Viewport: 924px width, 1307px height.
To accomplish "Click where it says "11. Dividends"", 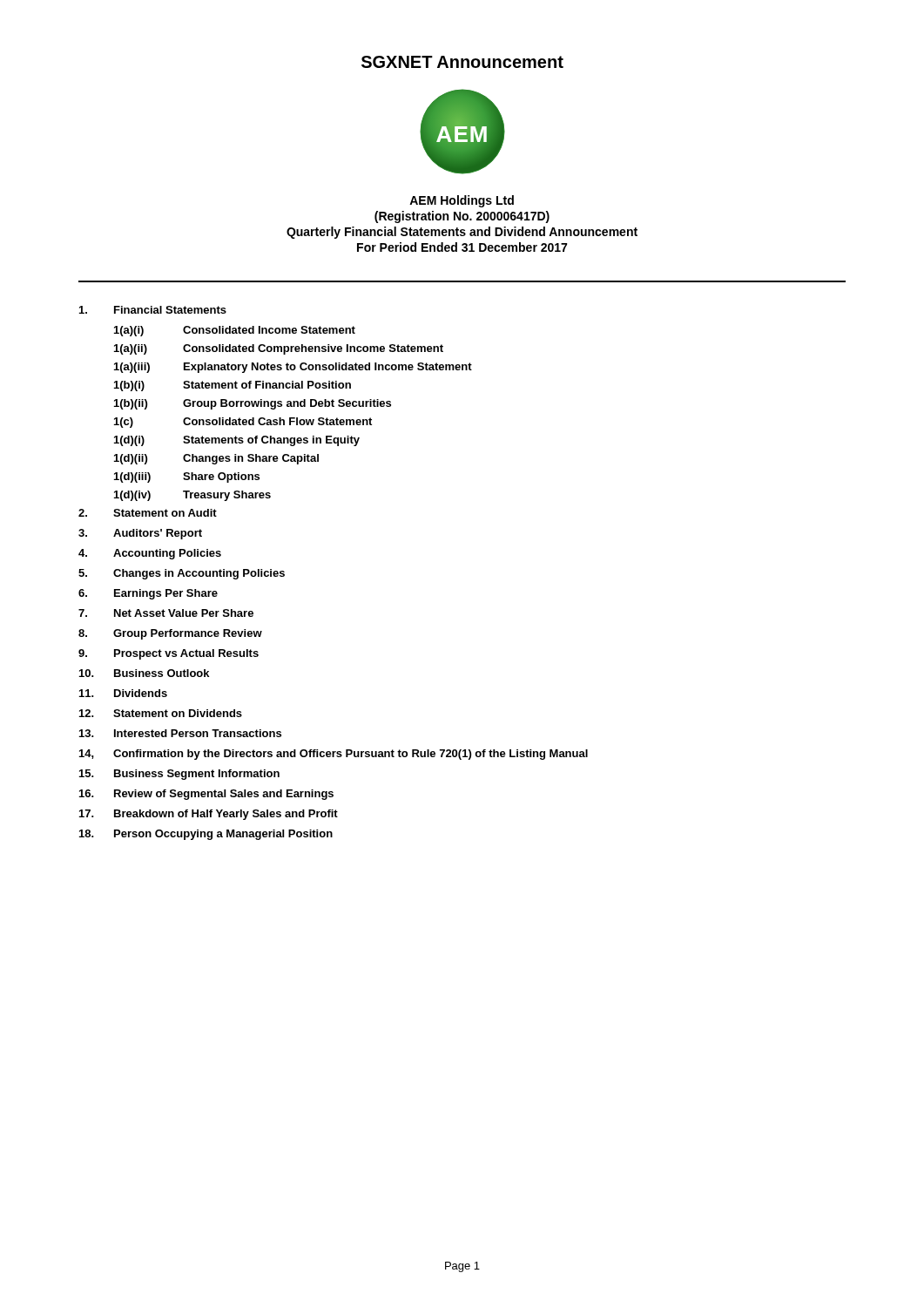I will (123, 693).
